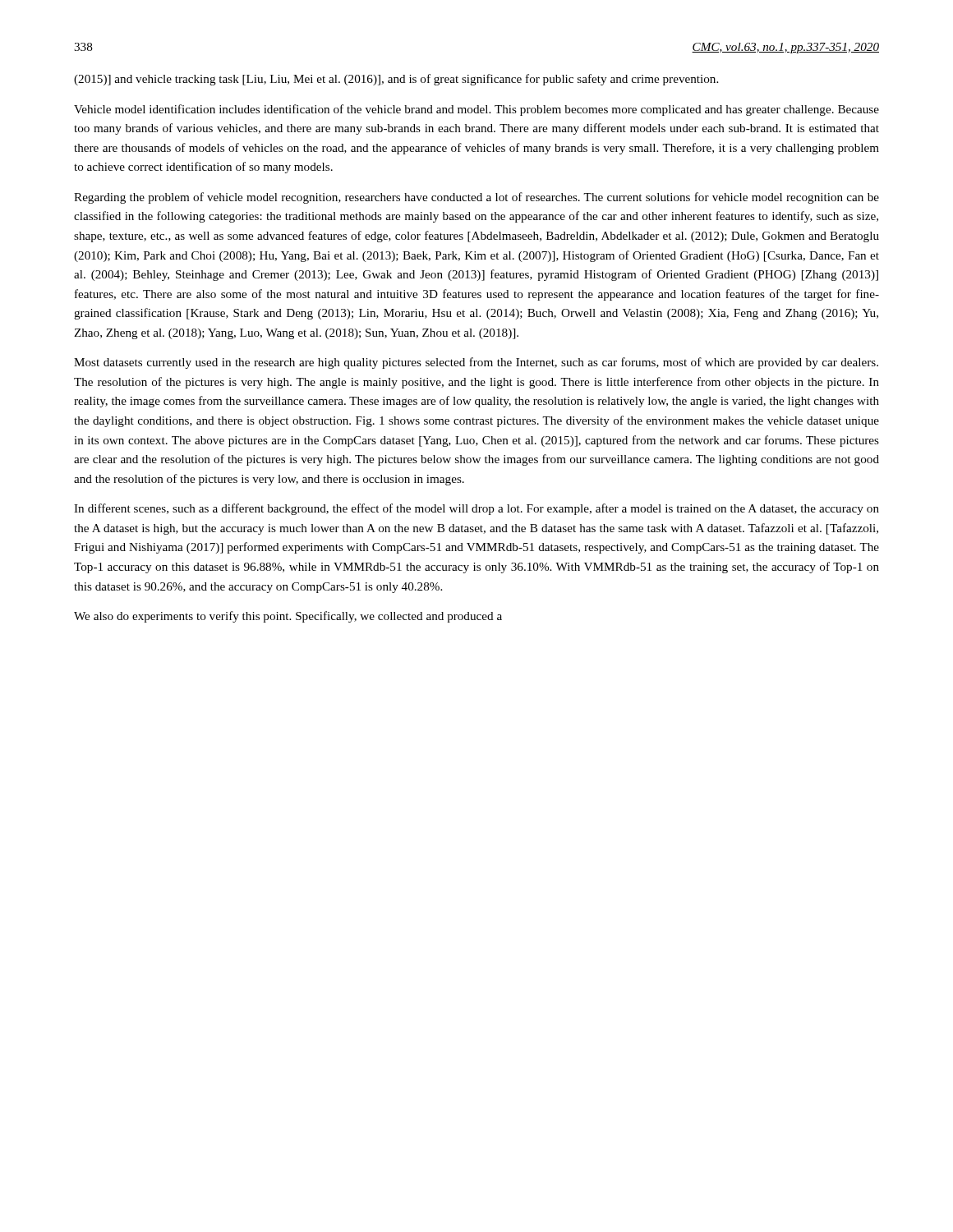Find the text block with the text "Most datasets currently used in the research are"
Viewport: 953px width, 1232px height.
[x=476, y=420]
